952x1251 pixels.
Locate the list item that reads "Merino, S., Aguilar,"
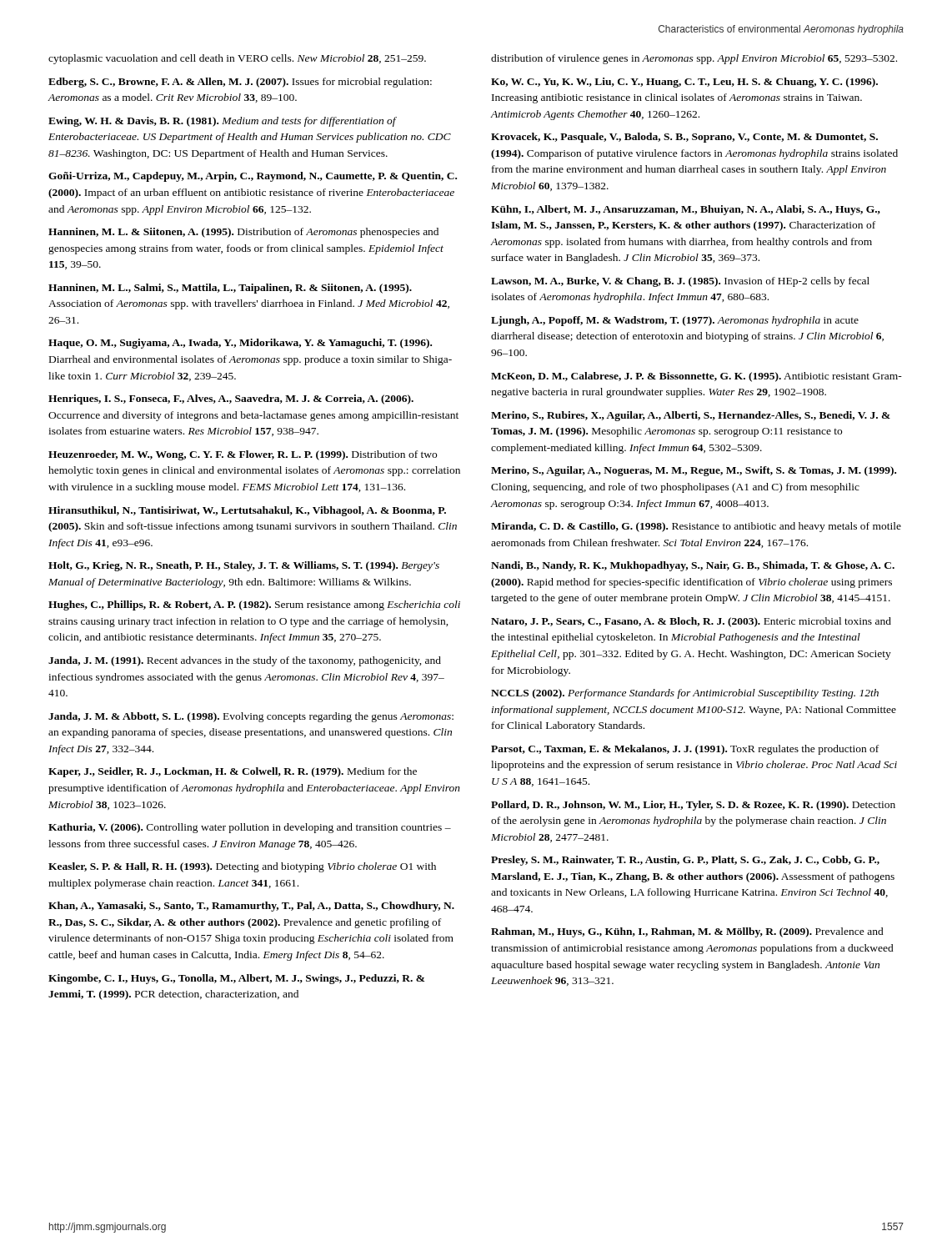pyautogui.click(x=697, y=487)
